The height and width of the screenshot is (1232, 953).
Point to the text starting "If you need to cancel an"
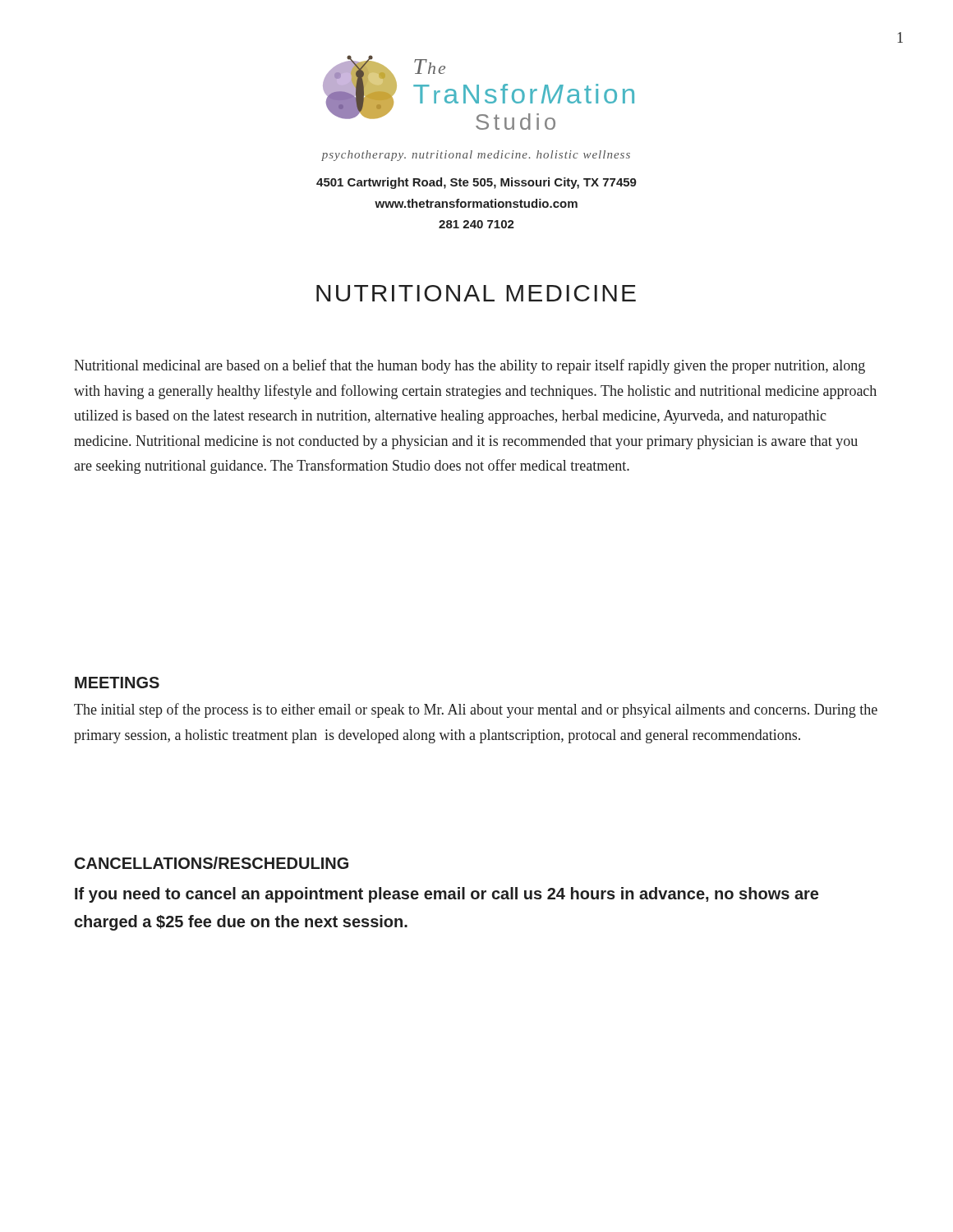(x=446, y=908)
